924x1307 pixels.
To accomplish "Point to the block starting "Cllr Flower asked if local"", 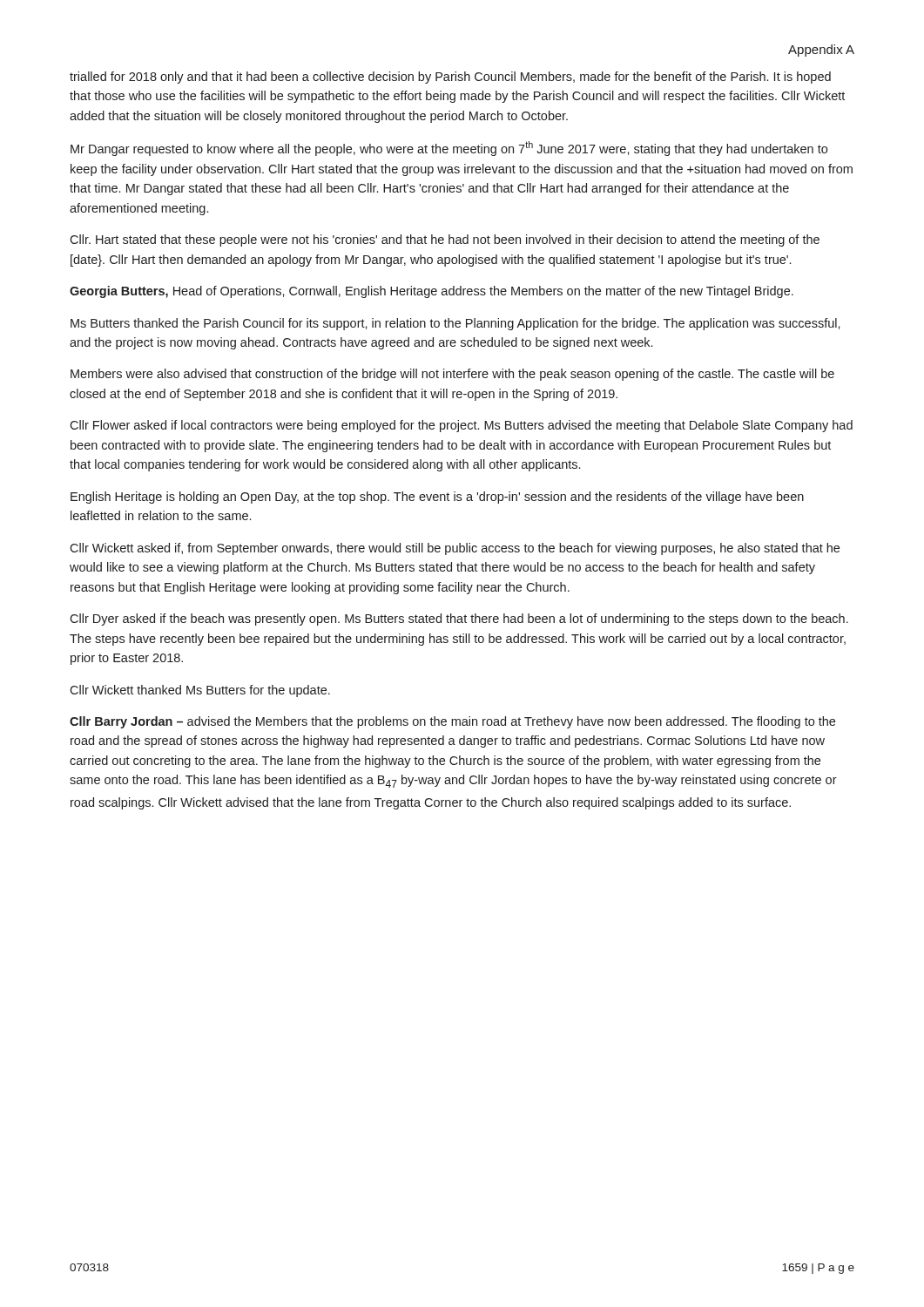I will [x=461, y=445].
